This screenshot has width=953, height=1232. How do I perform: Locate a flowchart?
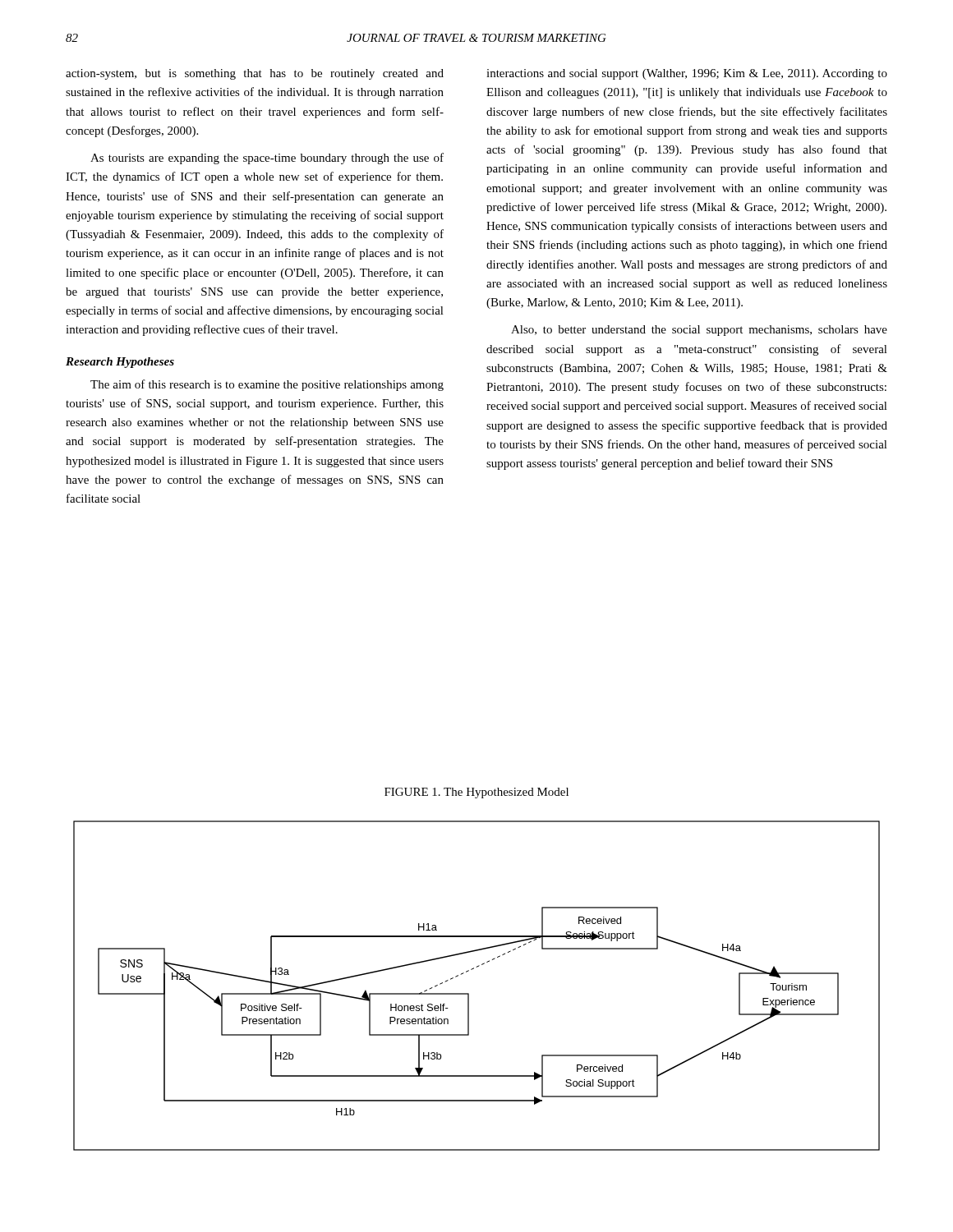coord(476,990)
